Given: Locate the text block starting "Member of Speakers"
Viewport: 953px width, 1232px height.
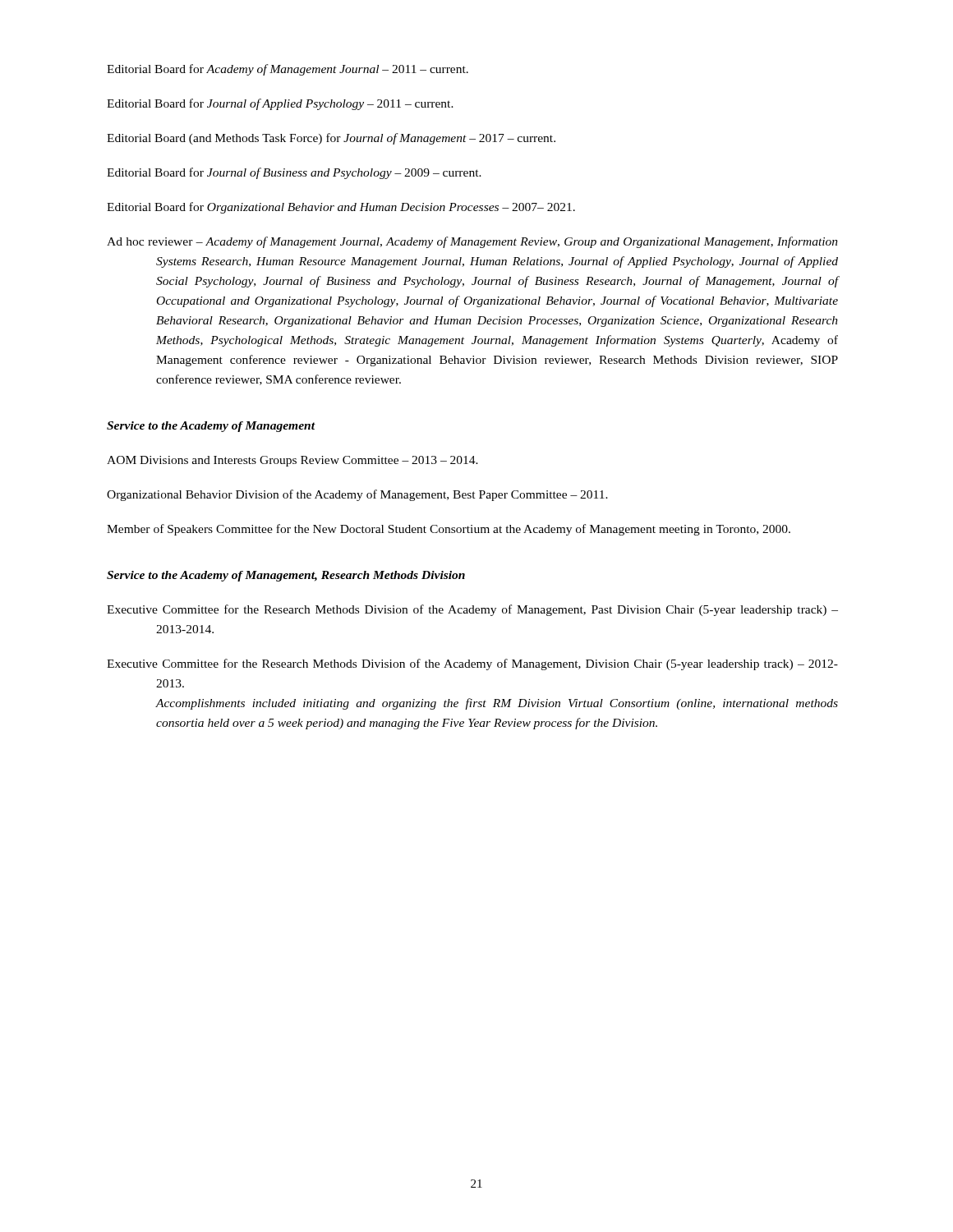Looking at the screenshot, I should (x=449, y=529).
